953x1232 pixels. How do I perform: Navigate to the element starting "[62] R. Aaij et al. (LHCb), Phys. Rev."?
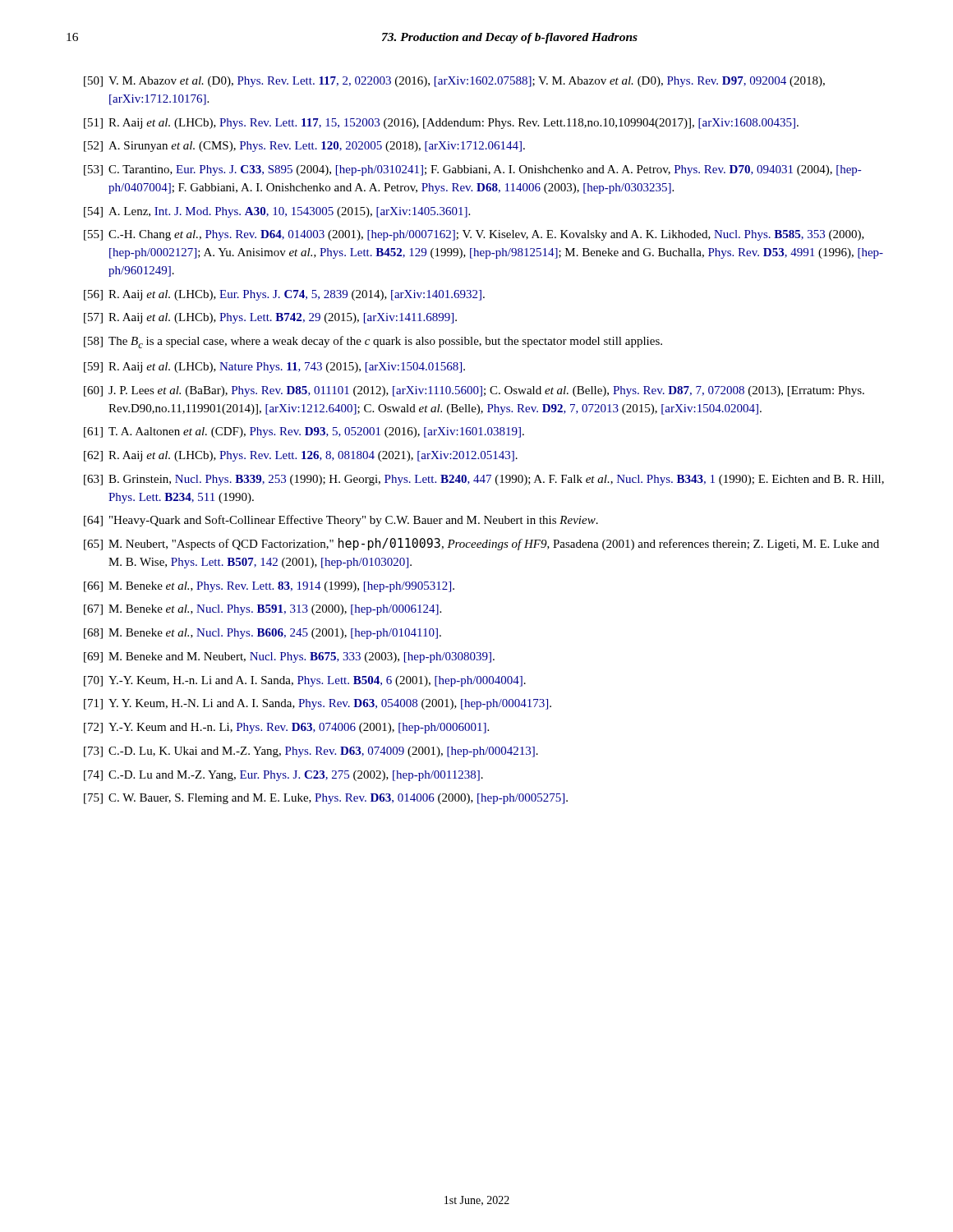(476, 456)
